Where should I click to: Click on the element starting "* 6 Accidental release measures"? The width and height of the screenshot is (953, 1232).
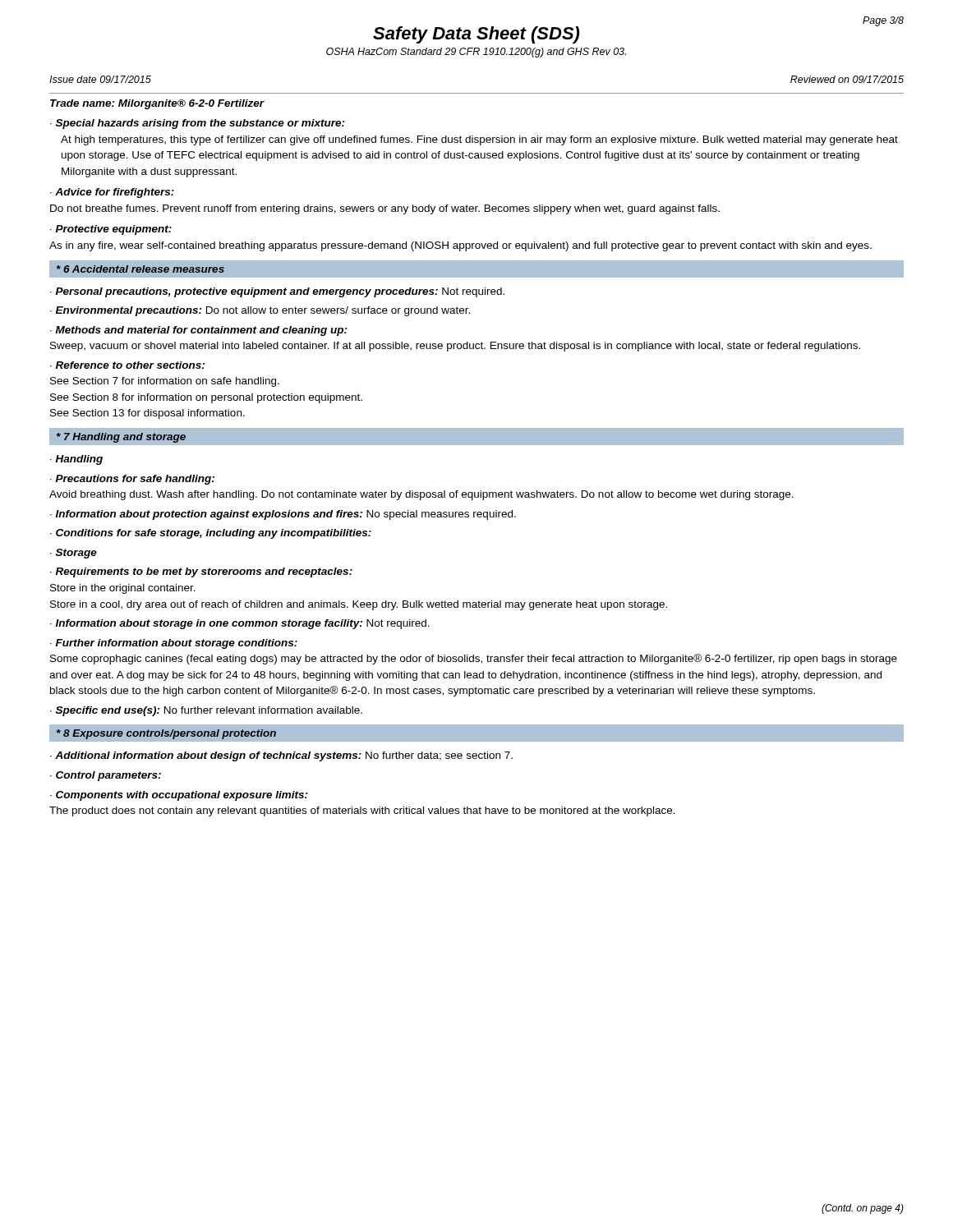click(x=140, y=269)
